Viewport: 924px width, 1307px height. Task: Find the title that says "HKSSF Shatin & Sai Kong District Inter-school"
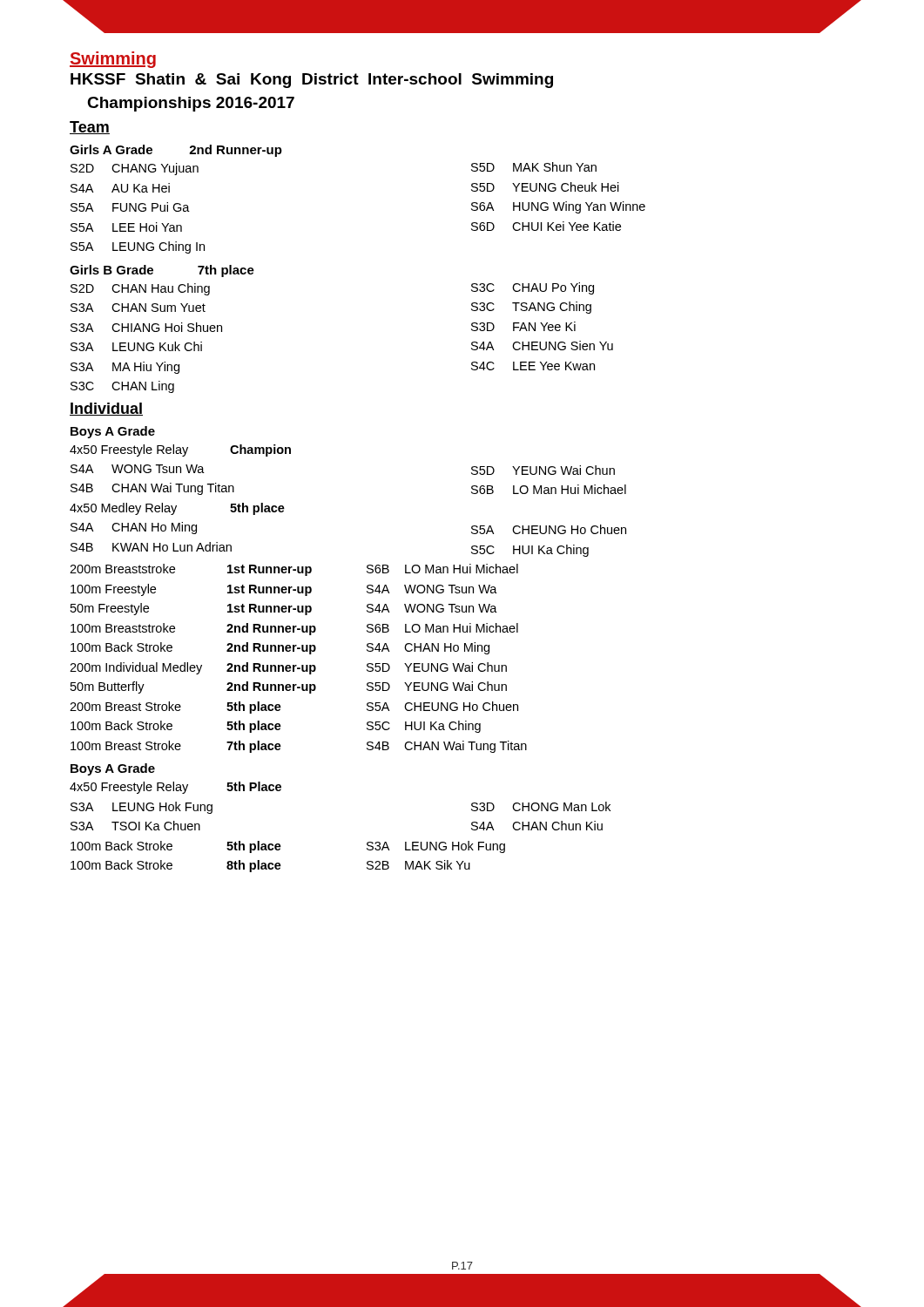(462, 91)
